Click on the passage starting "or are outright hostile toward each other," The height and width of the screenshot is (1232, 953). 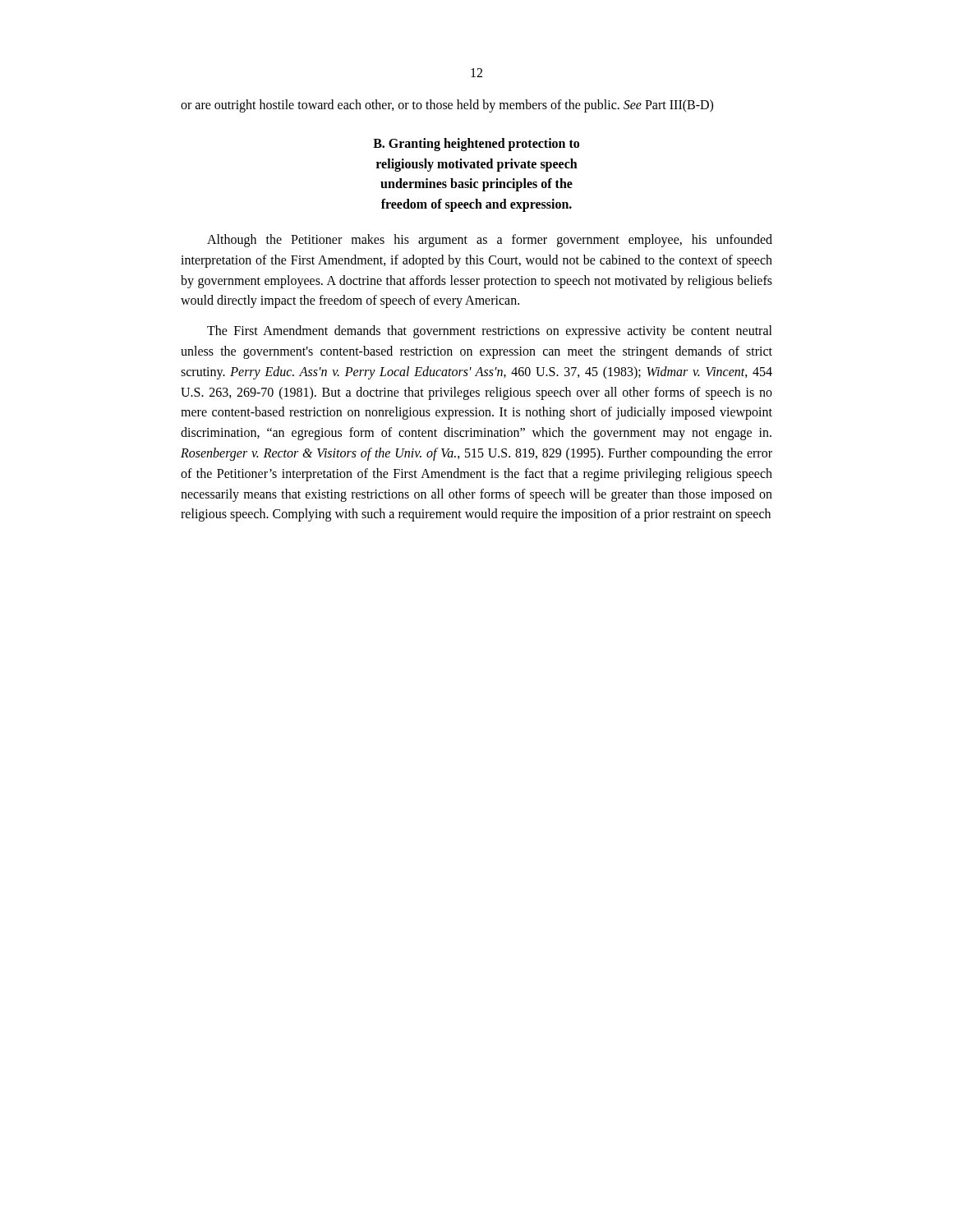447,105
